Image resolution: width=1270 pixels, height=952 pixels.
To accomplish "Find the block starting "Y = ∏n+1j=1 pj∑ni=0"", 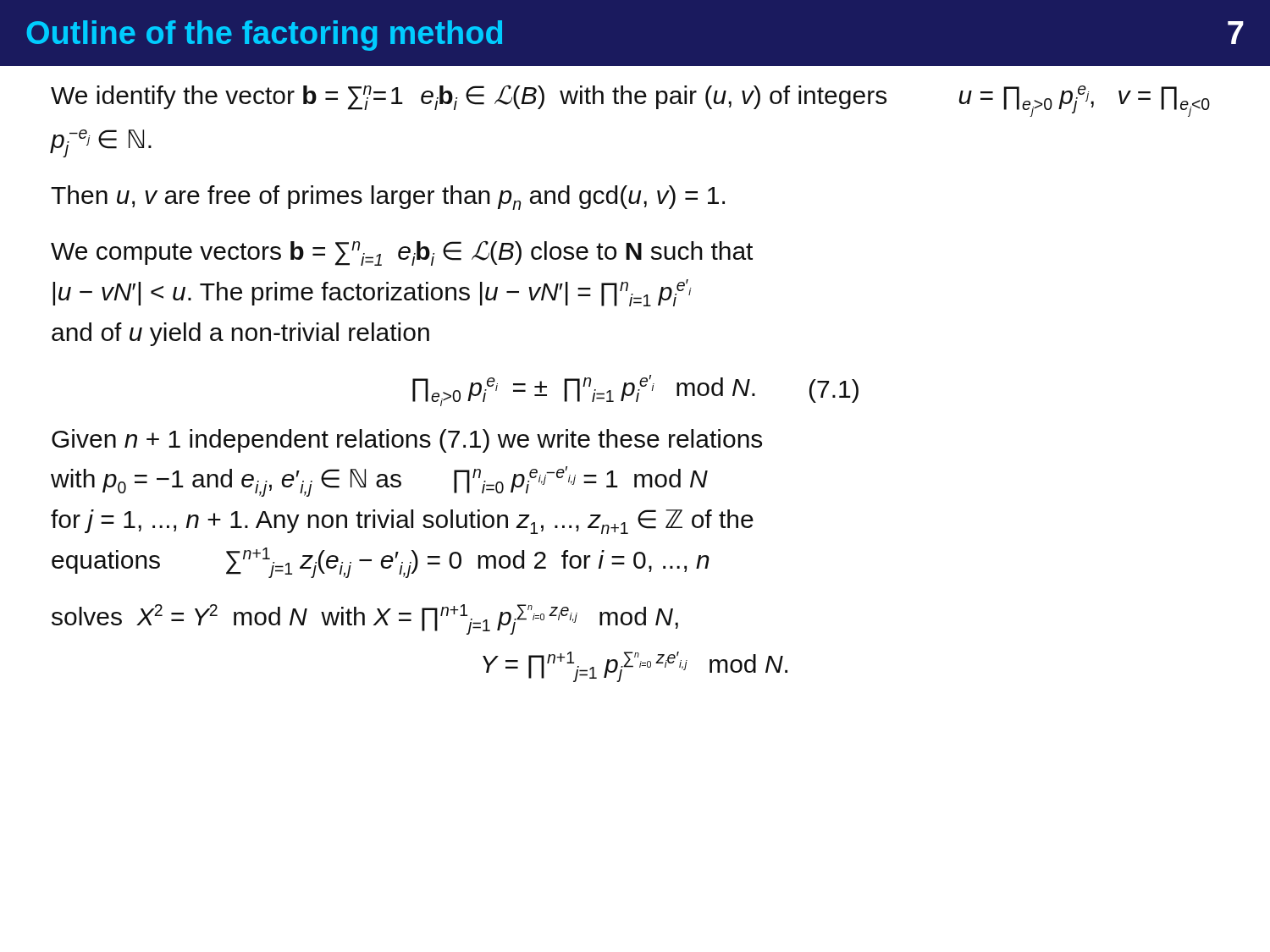I will click(x=635, y=665).
